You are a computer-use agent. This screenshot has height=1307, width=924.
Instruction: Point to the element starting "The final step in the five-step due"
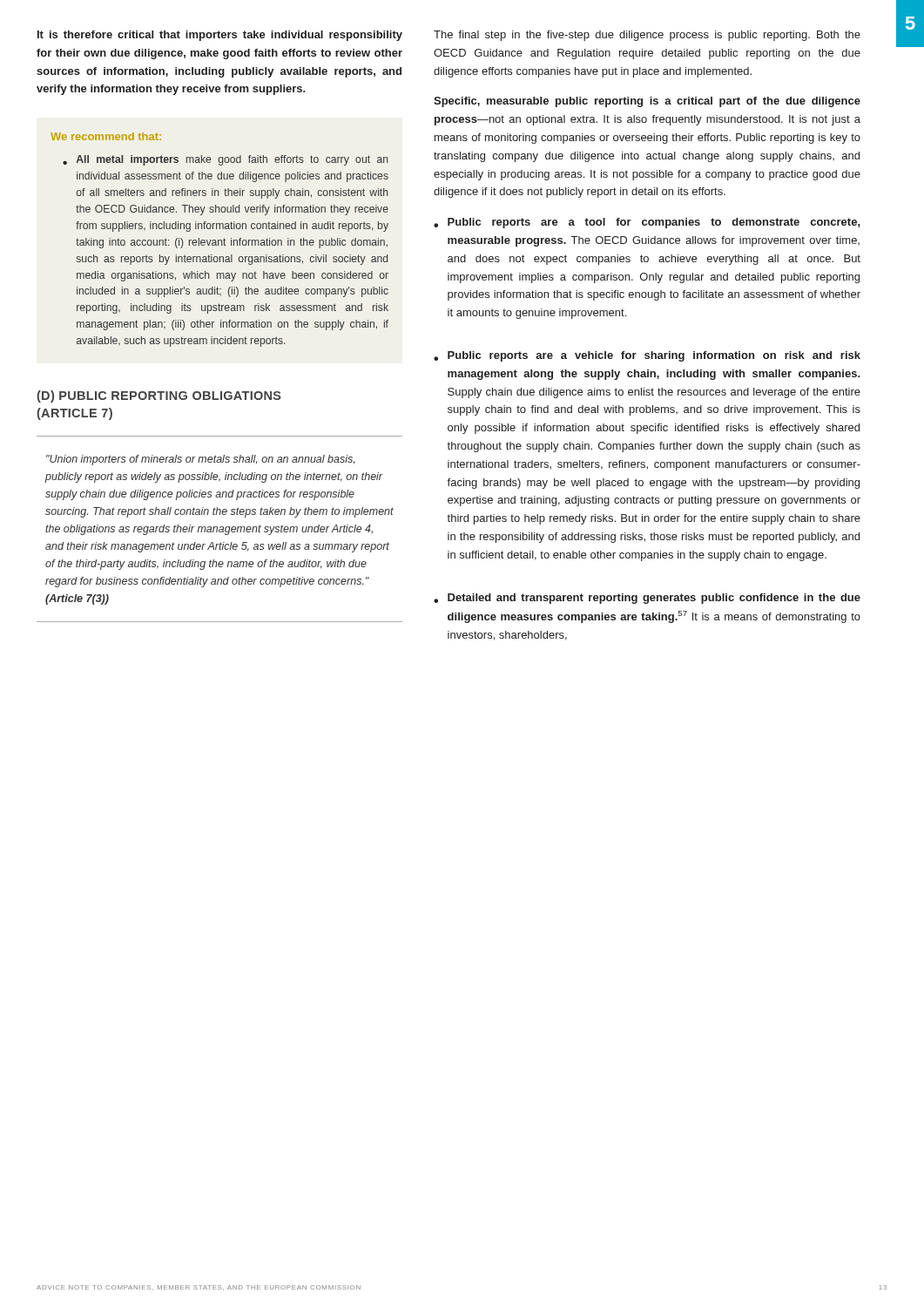(x=647, y=53)
